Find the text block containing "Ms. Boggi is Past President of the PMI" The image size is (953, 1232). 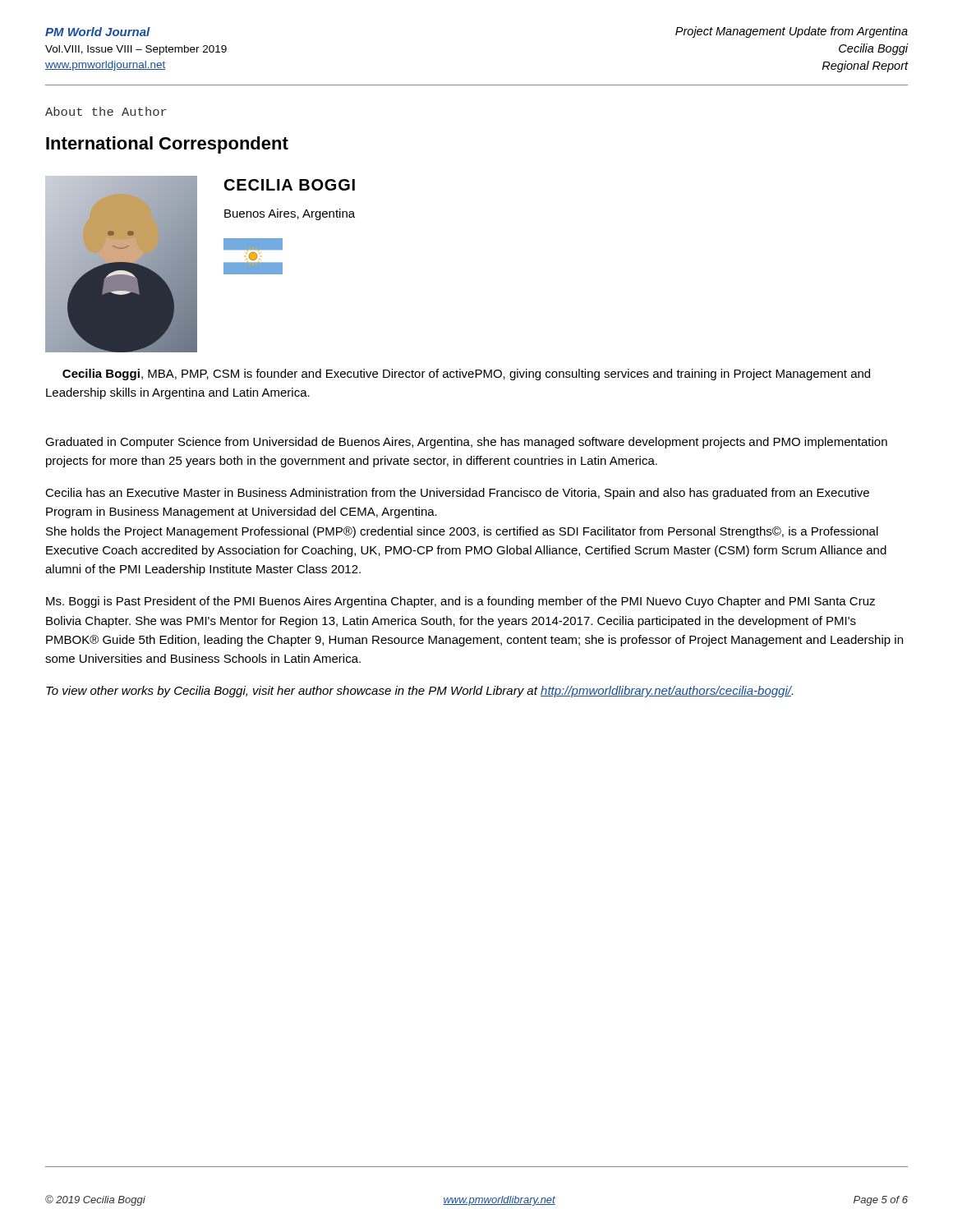pyautogui.click(x=474, y=630)
